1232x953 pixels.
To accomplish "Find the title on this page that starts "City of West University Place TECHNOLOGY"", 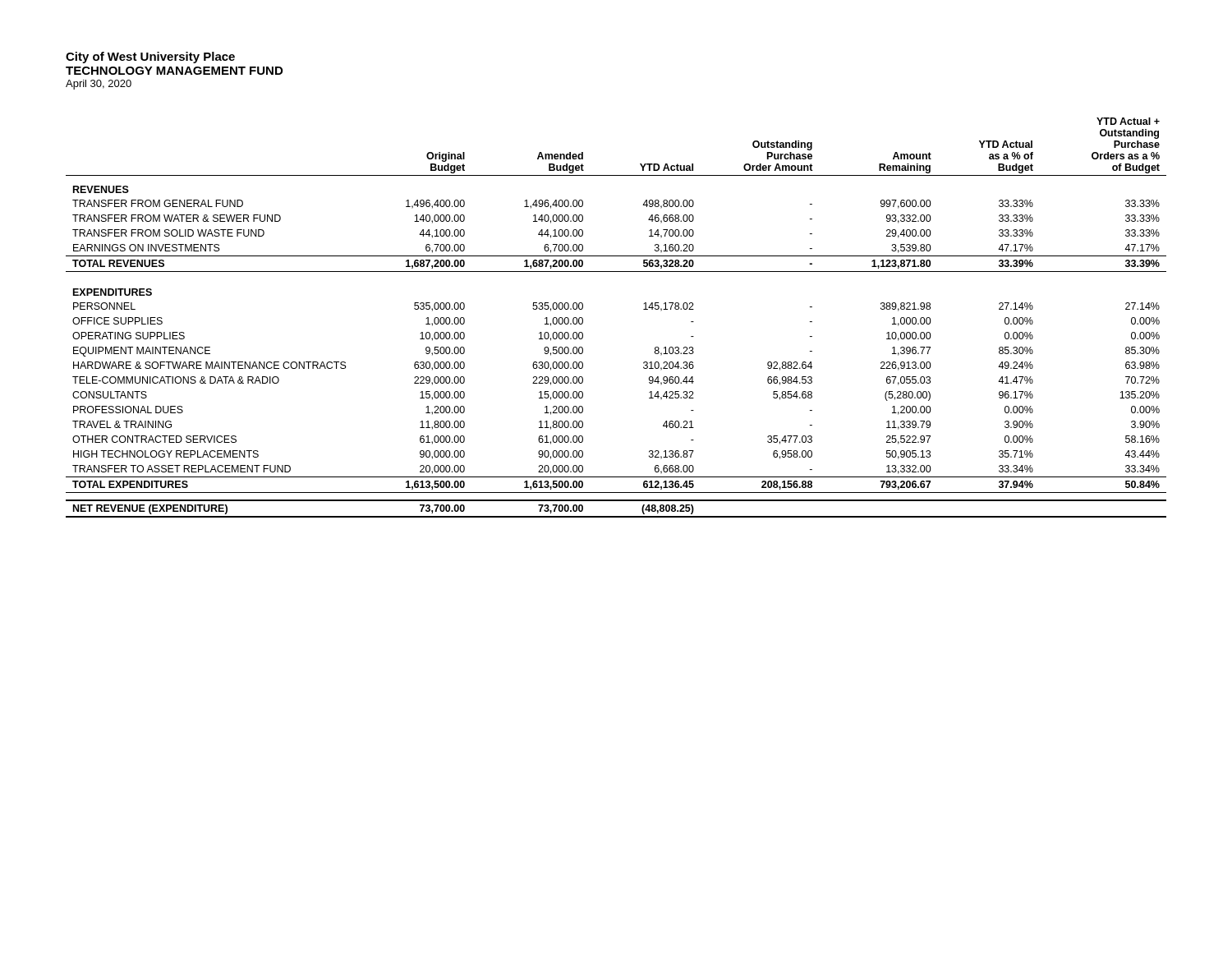I will (150, 58).
